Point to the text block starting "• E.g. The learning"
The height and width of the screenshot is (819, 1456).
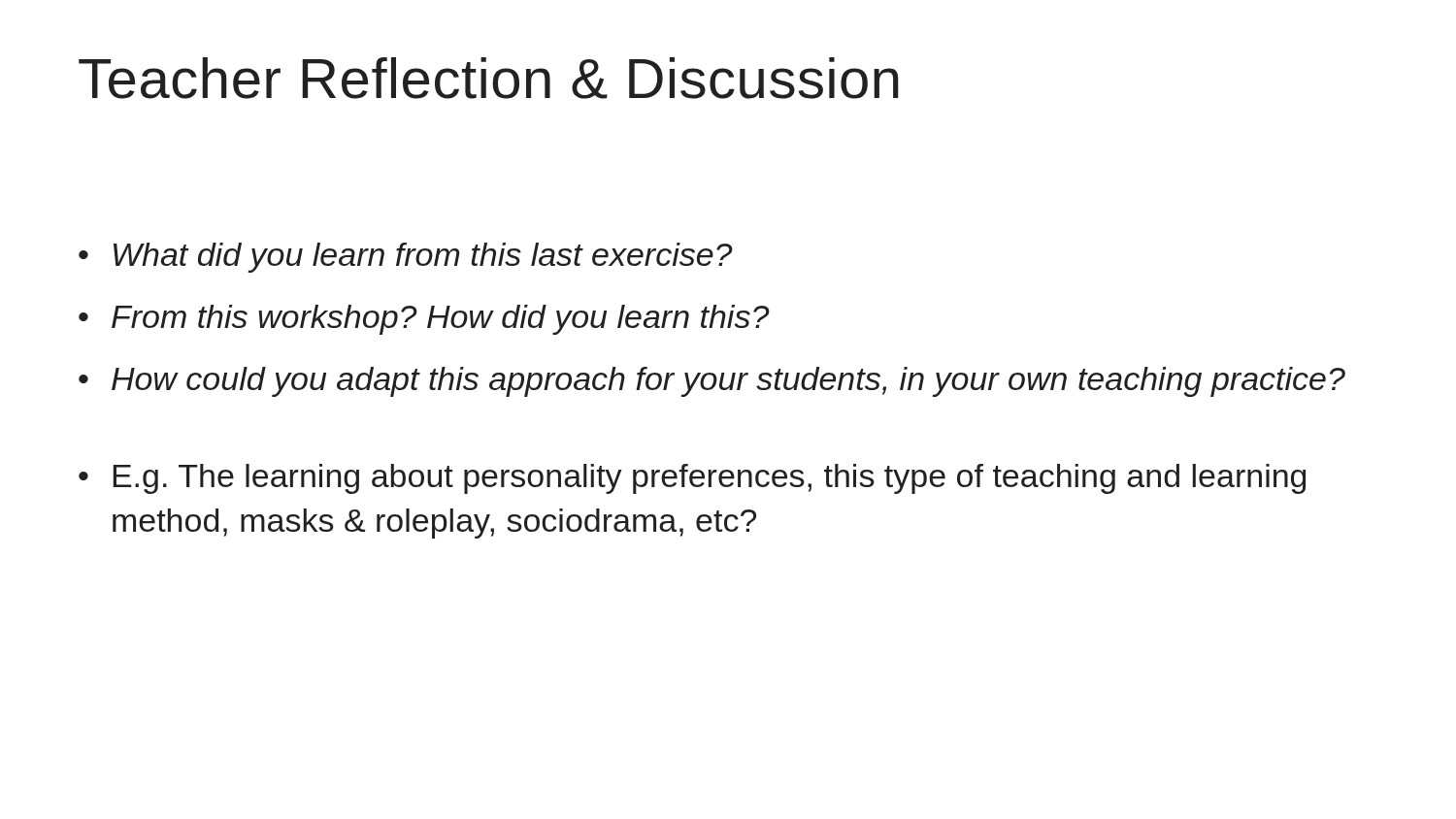coord(728,498)
